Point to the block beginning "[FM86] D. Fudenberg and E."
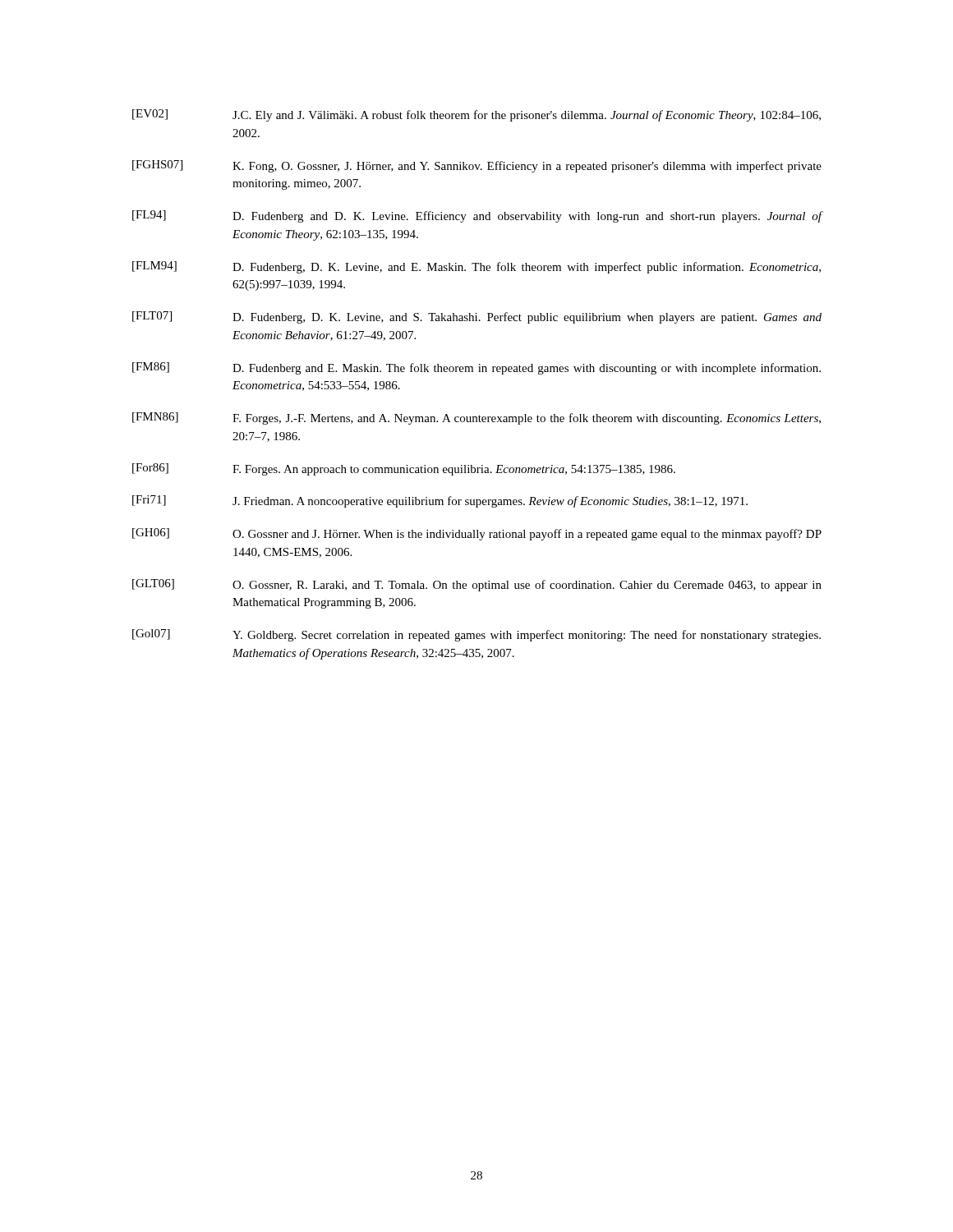This screenshot has height=1232, width=953. pyautogui.click(x=476, y=377)
